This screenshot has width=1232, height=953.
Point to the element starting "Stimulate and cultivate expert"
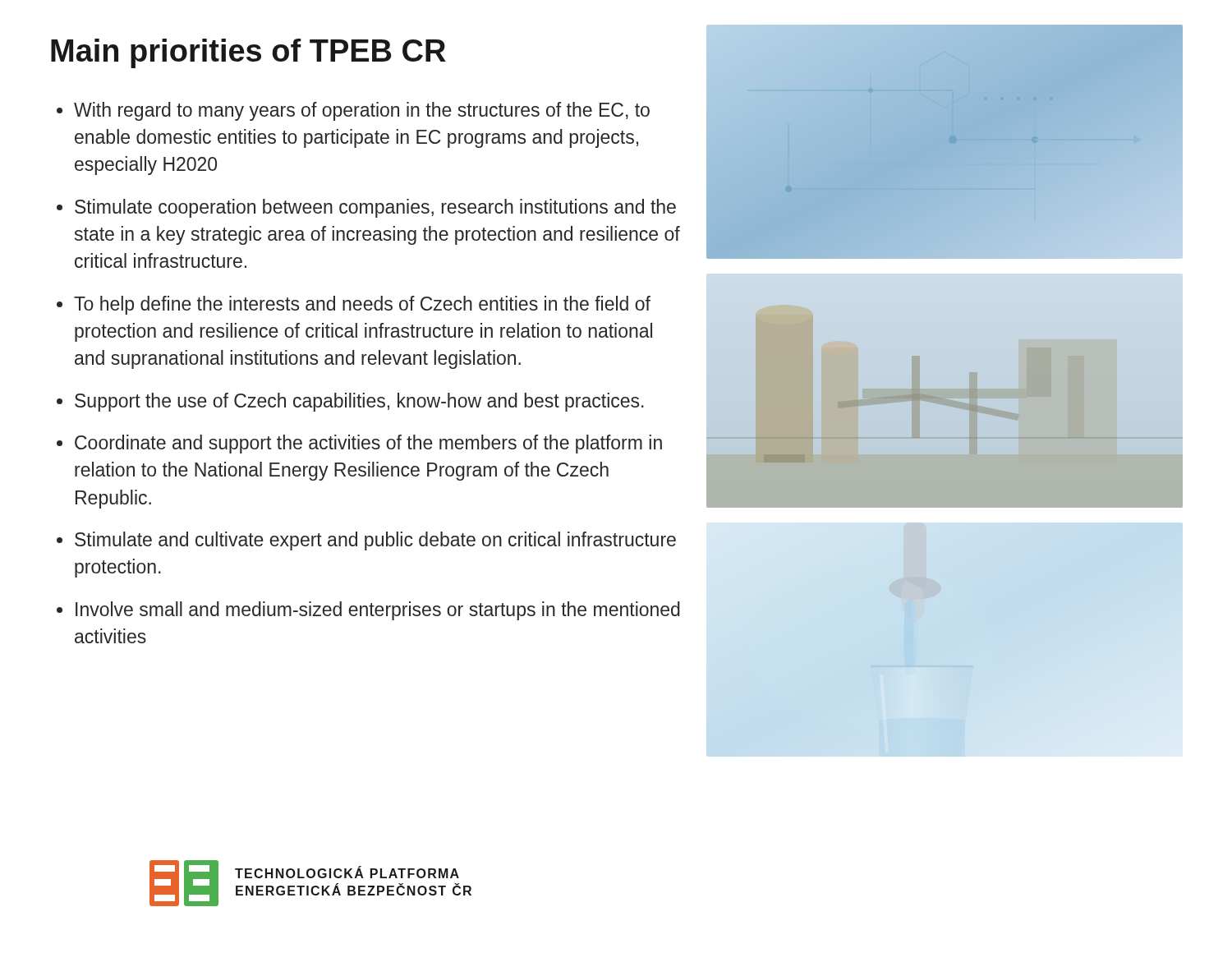[375, 554]
